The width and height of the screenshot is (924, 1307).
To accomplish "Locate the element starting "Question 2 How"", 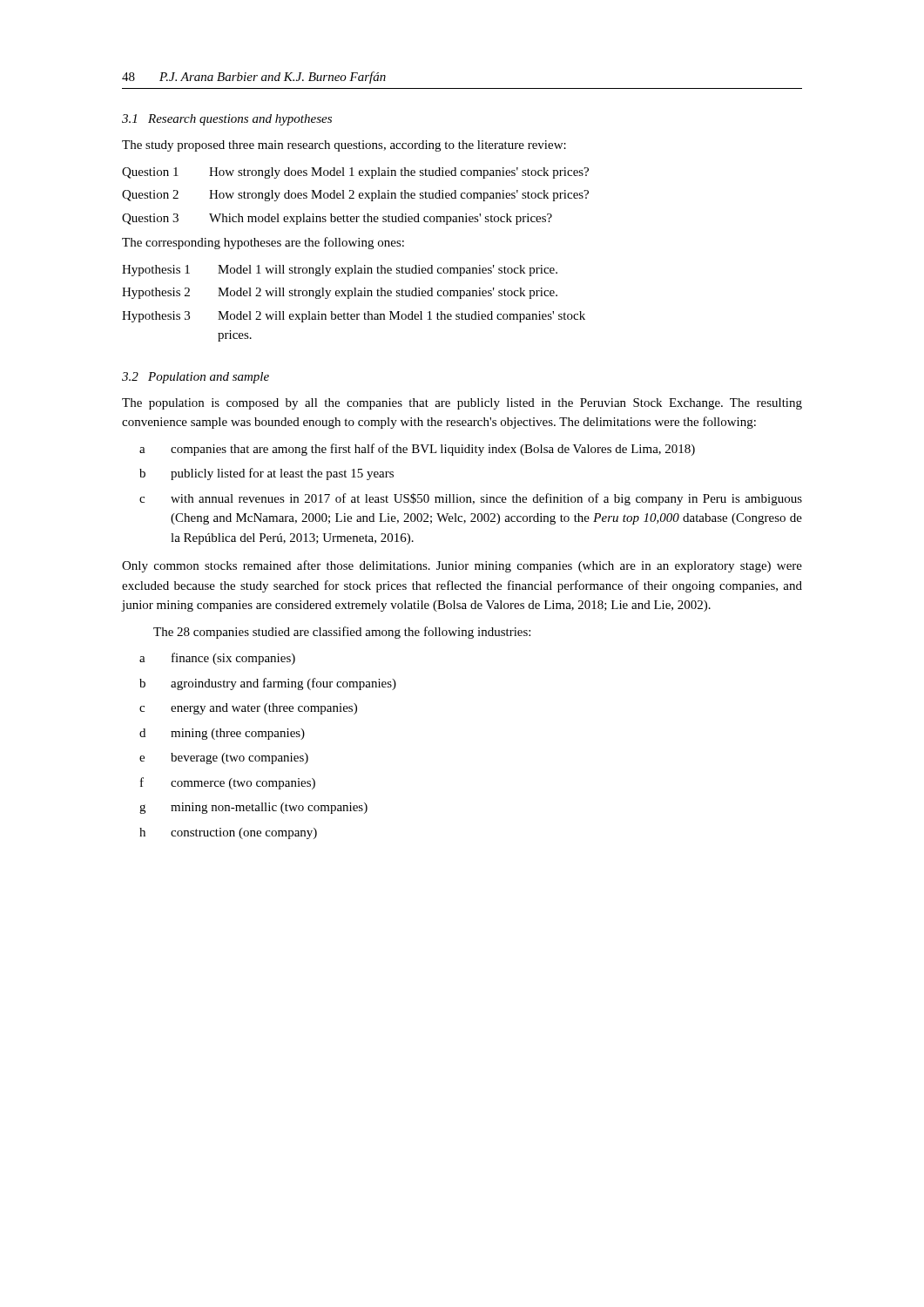I will coord(462,194).
